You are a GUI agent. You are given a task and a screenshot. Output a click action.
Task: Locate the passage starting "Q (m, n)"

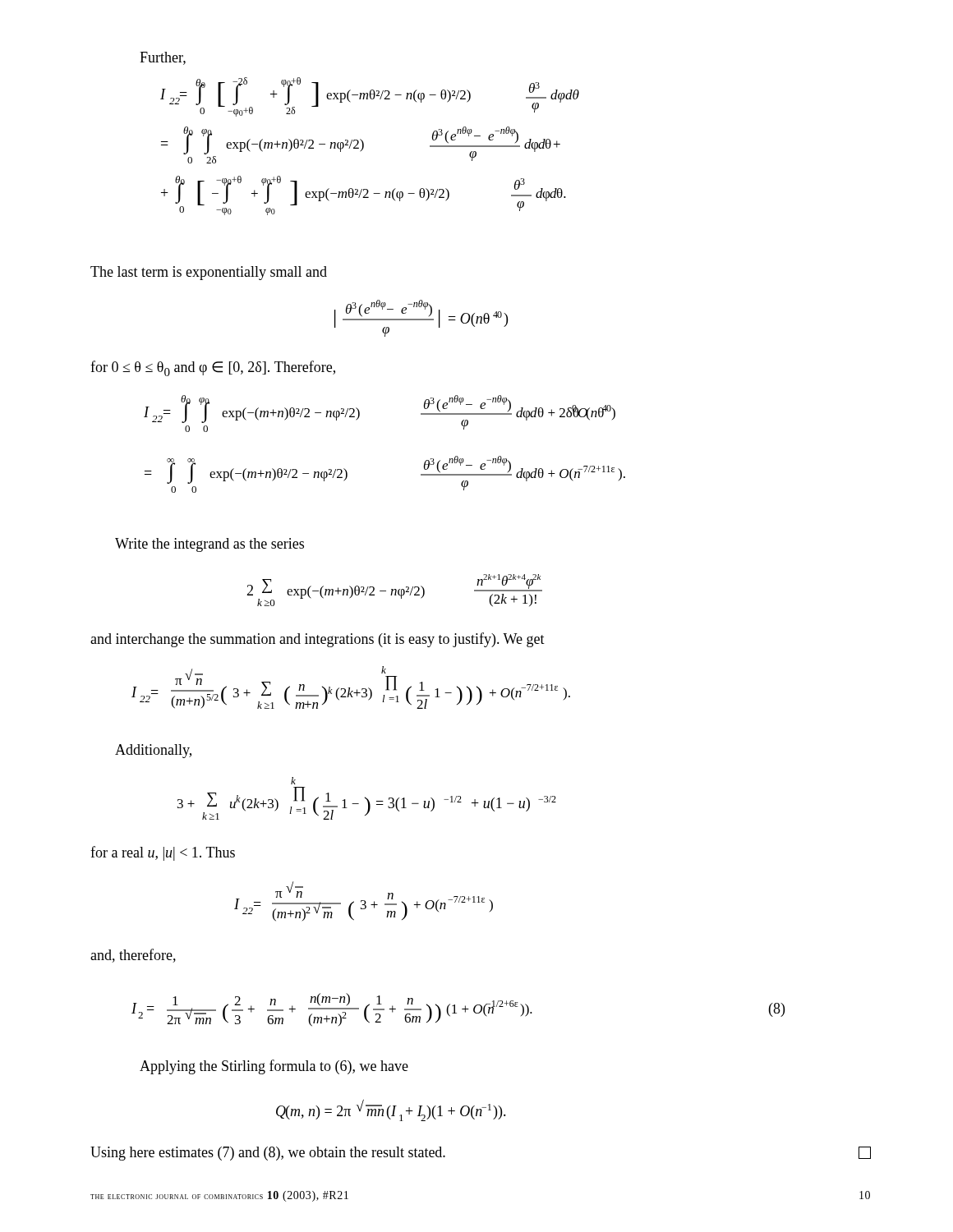pyautogui.click(x=481, y=1109)
